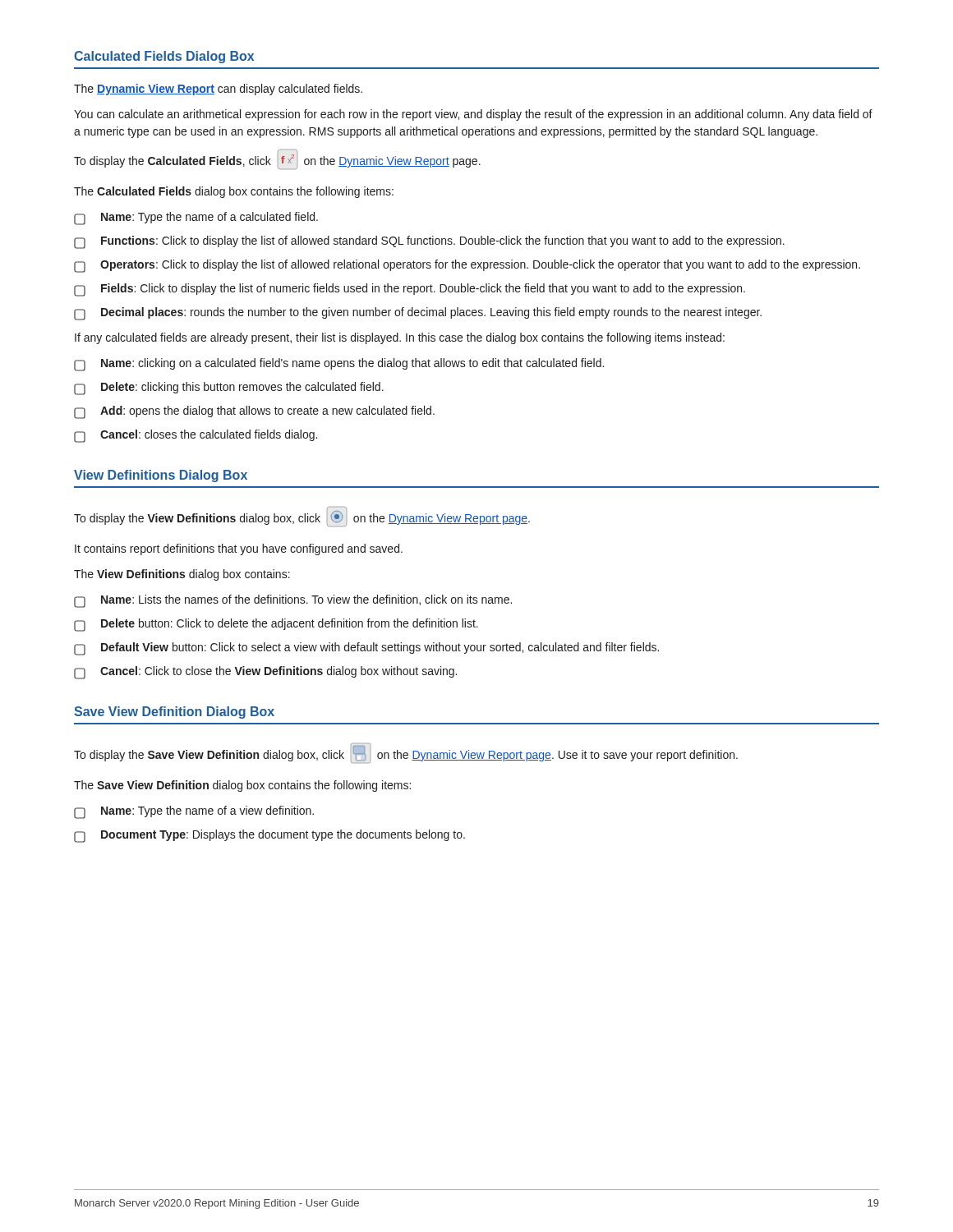Image resolution: width=953 pixels, height=1232 pixels.
Task: Point to the text block starting "To display the View Definitions dialog box, click"
Action: [x=302, y=519]
